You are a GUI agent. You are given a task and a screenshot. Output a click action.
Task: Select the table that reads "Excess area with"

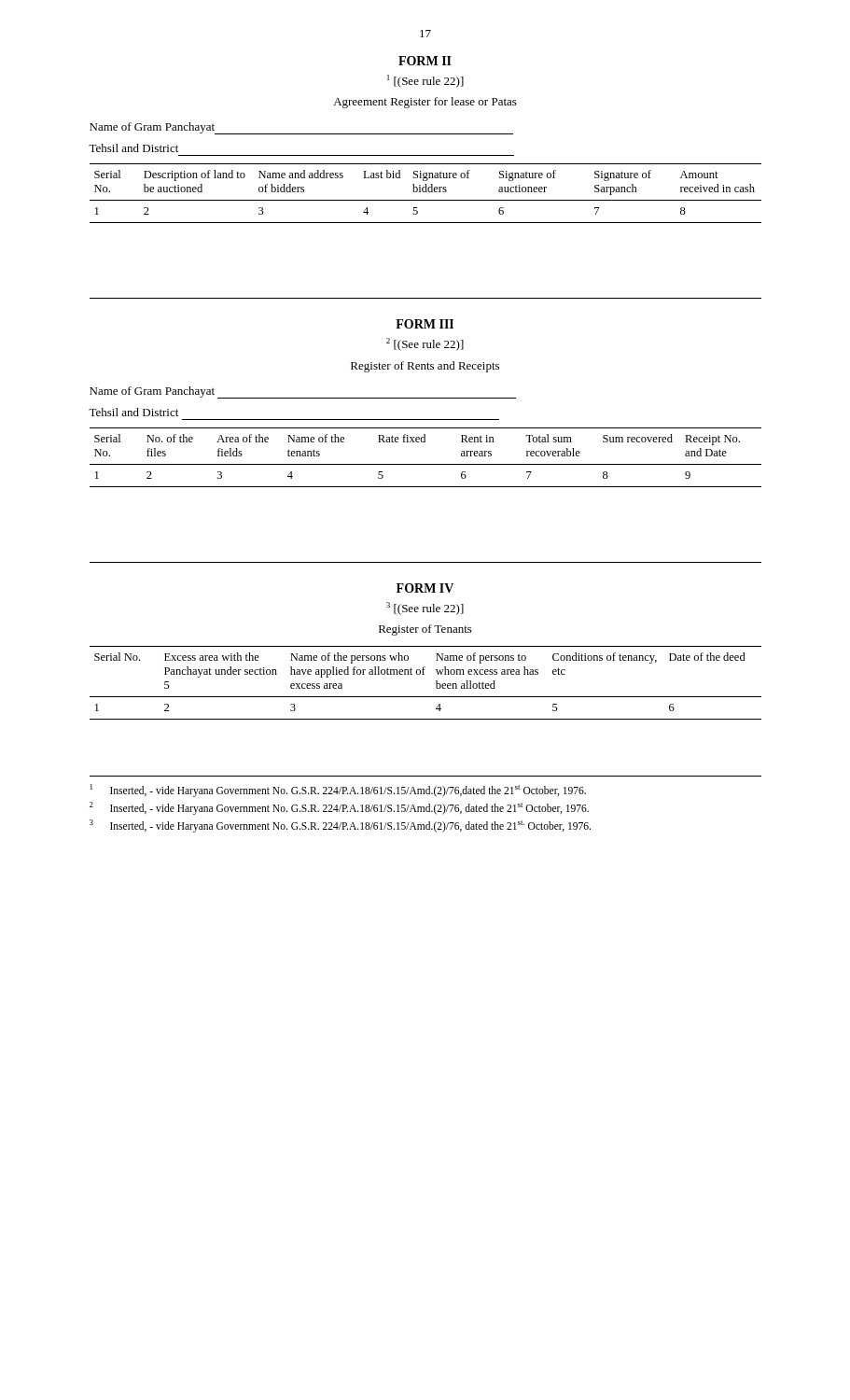coord(425,683)
